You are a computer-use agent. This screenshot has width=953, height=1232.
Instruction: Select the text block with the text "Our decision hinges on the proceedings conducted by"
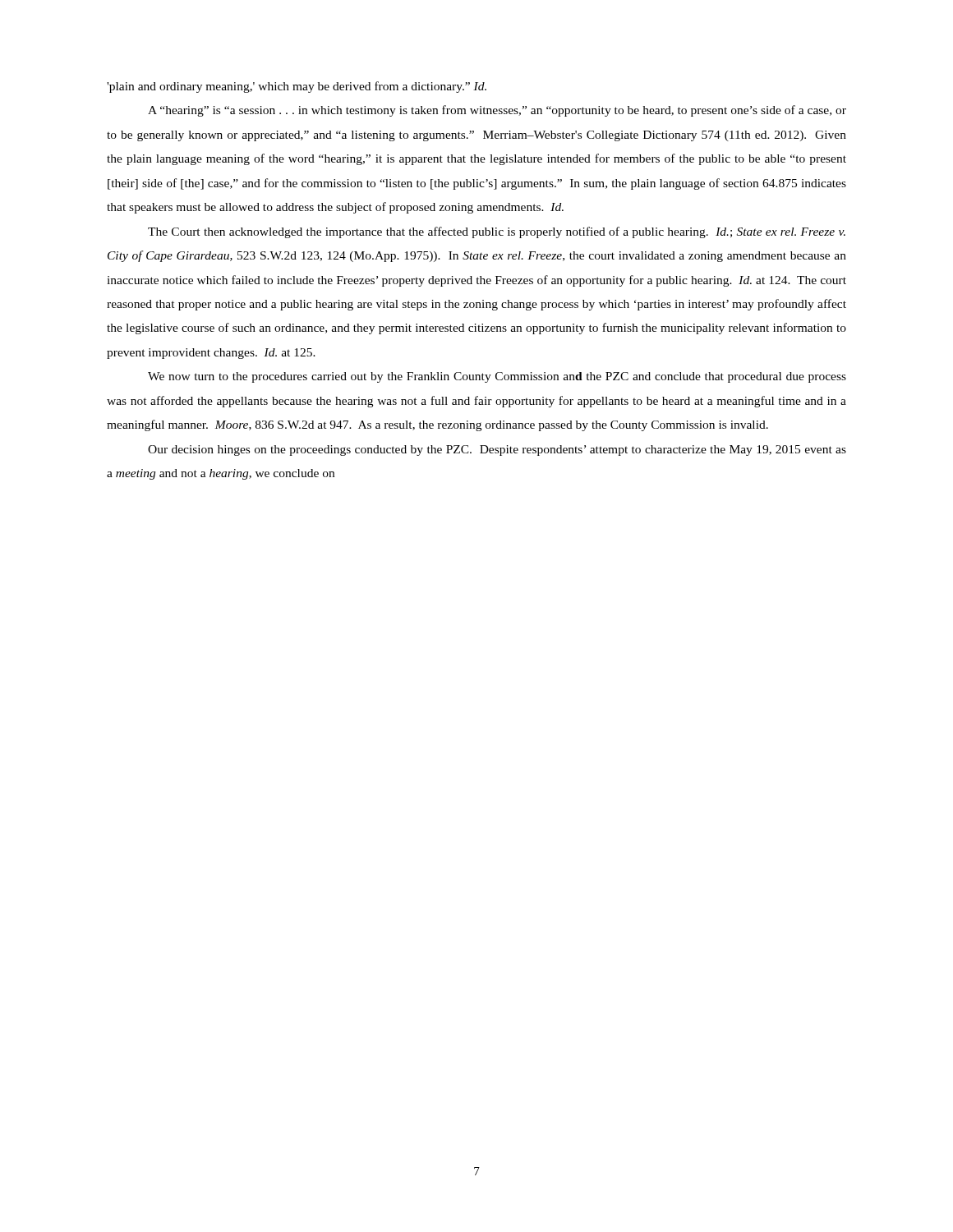[x=476, y=461]
